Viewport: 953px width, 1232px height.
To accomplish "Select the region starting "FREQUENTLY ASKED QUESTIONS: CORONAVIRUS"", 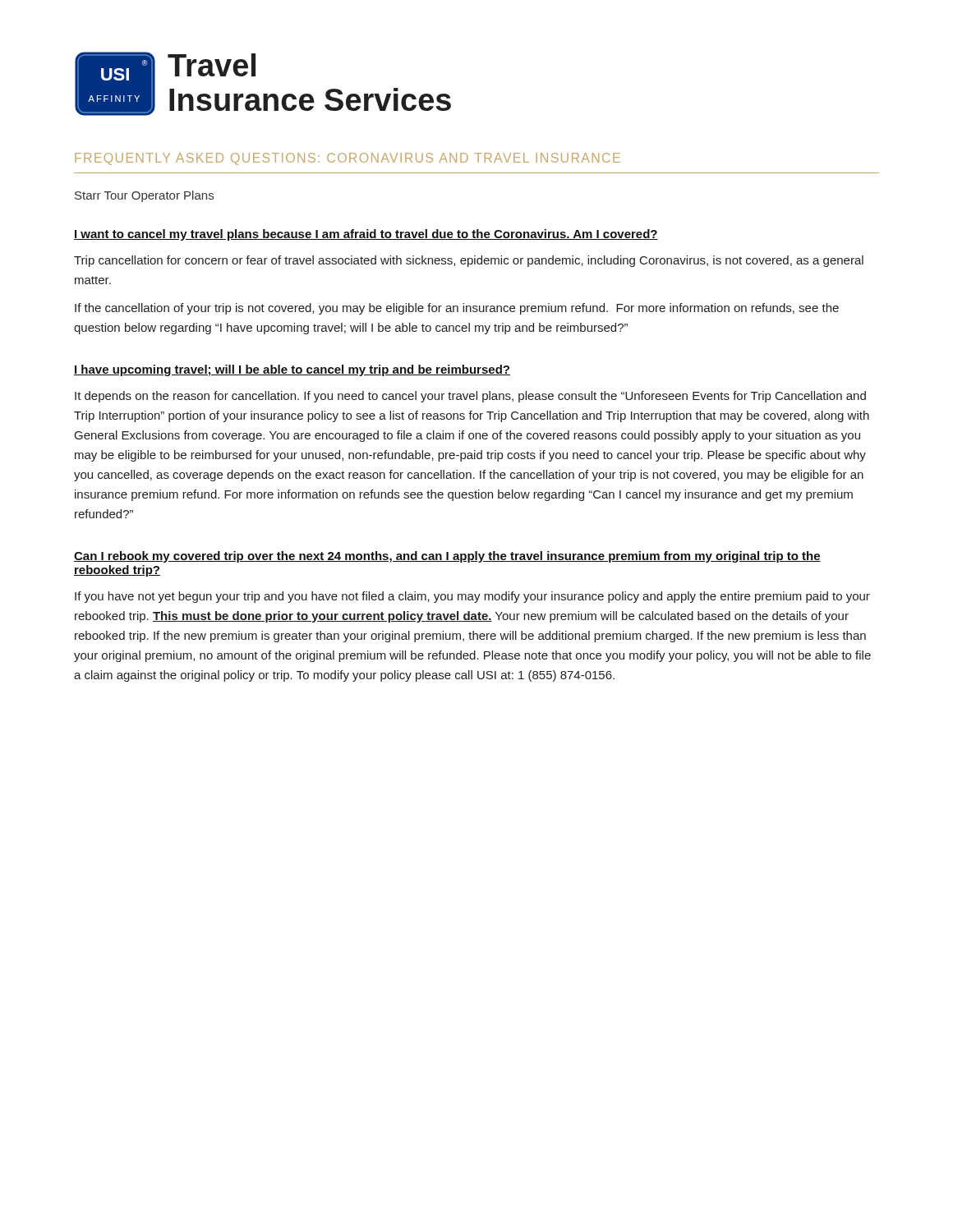I will pyautogui.click(x=348, y=158).
